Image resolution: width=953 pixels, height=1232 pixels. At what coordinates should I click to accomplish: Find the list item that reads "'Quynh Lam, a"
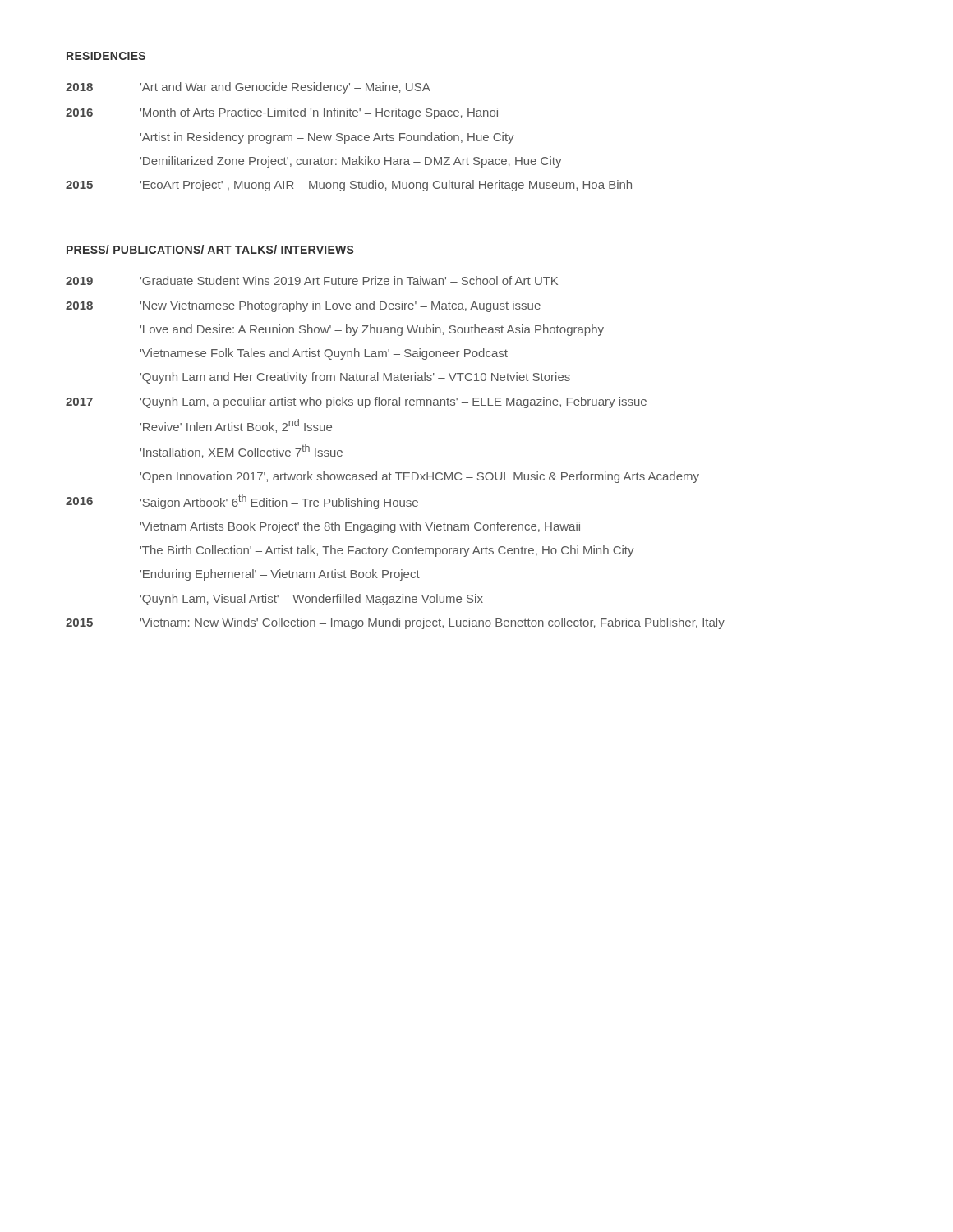pyautogui.click(x=393, y=401)
